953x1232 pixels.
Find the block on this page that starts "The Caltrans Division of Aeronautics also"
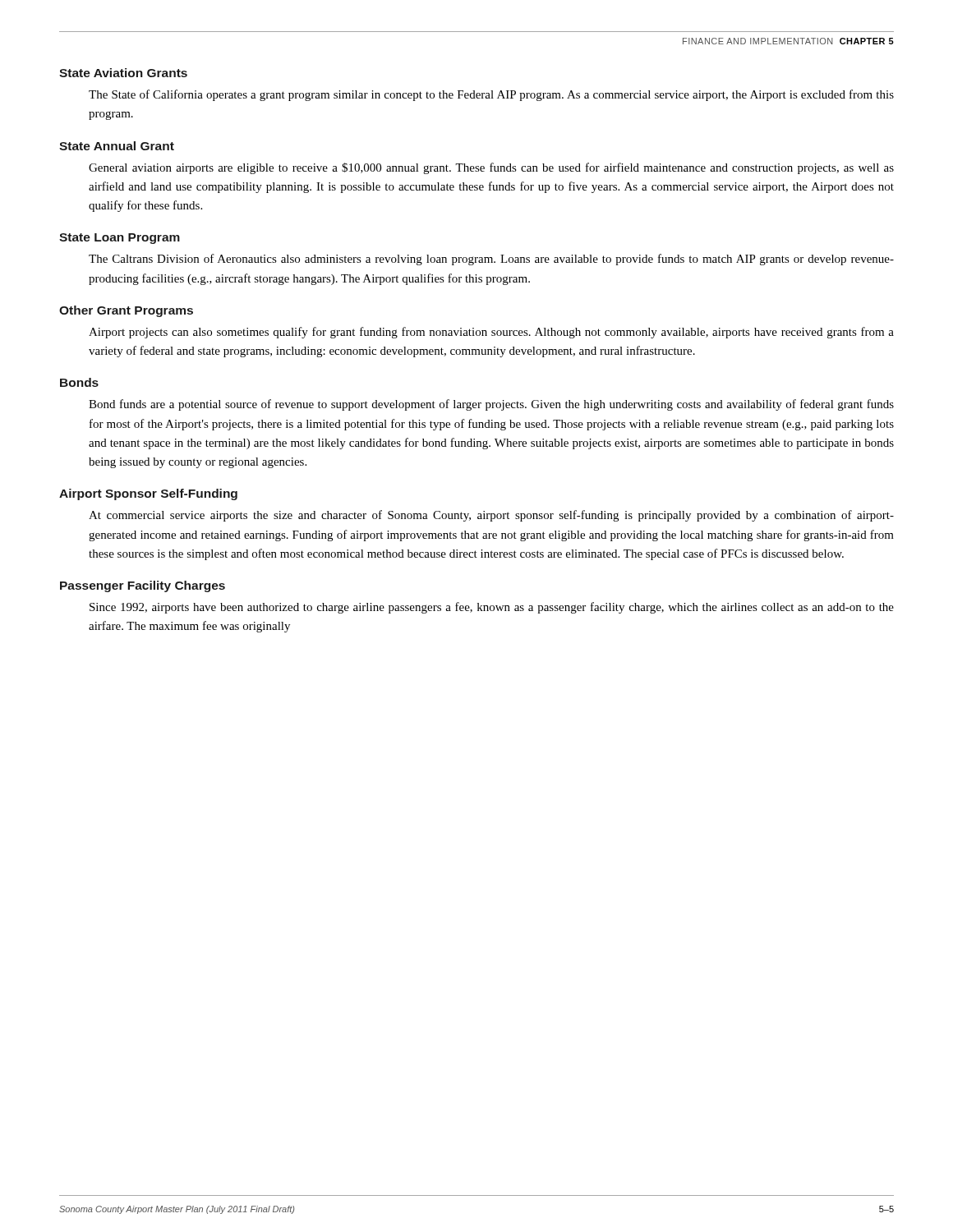pos(491,268)
